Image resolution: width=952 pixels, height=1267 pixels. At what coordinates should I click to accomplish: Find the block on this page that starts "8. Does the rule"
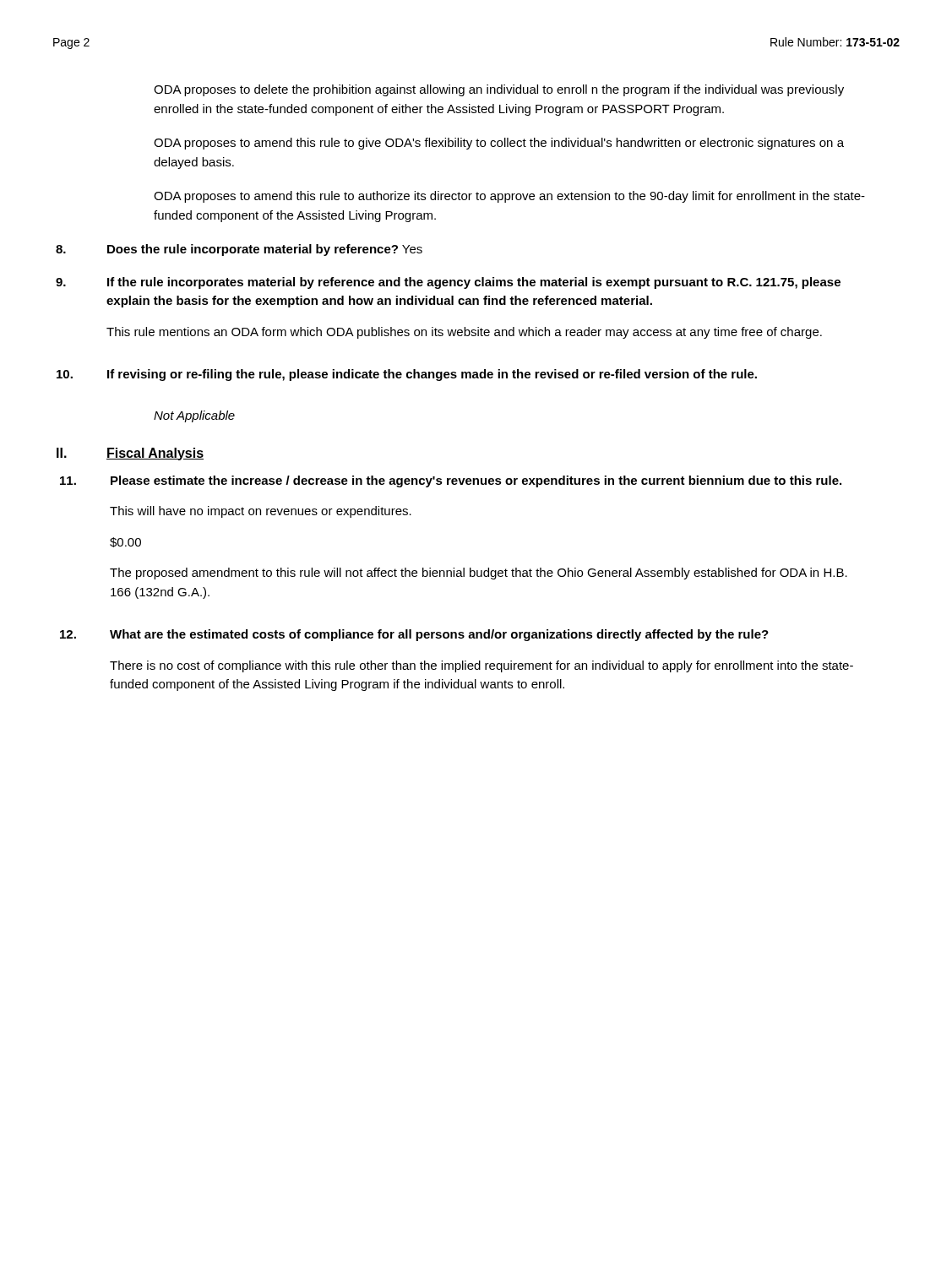pos(239,250)
